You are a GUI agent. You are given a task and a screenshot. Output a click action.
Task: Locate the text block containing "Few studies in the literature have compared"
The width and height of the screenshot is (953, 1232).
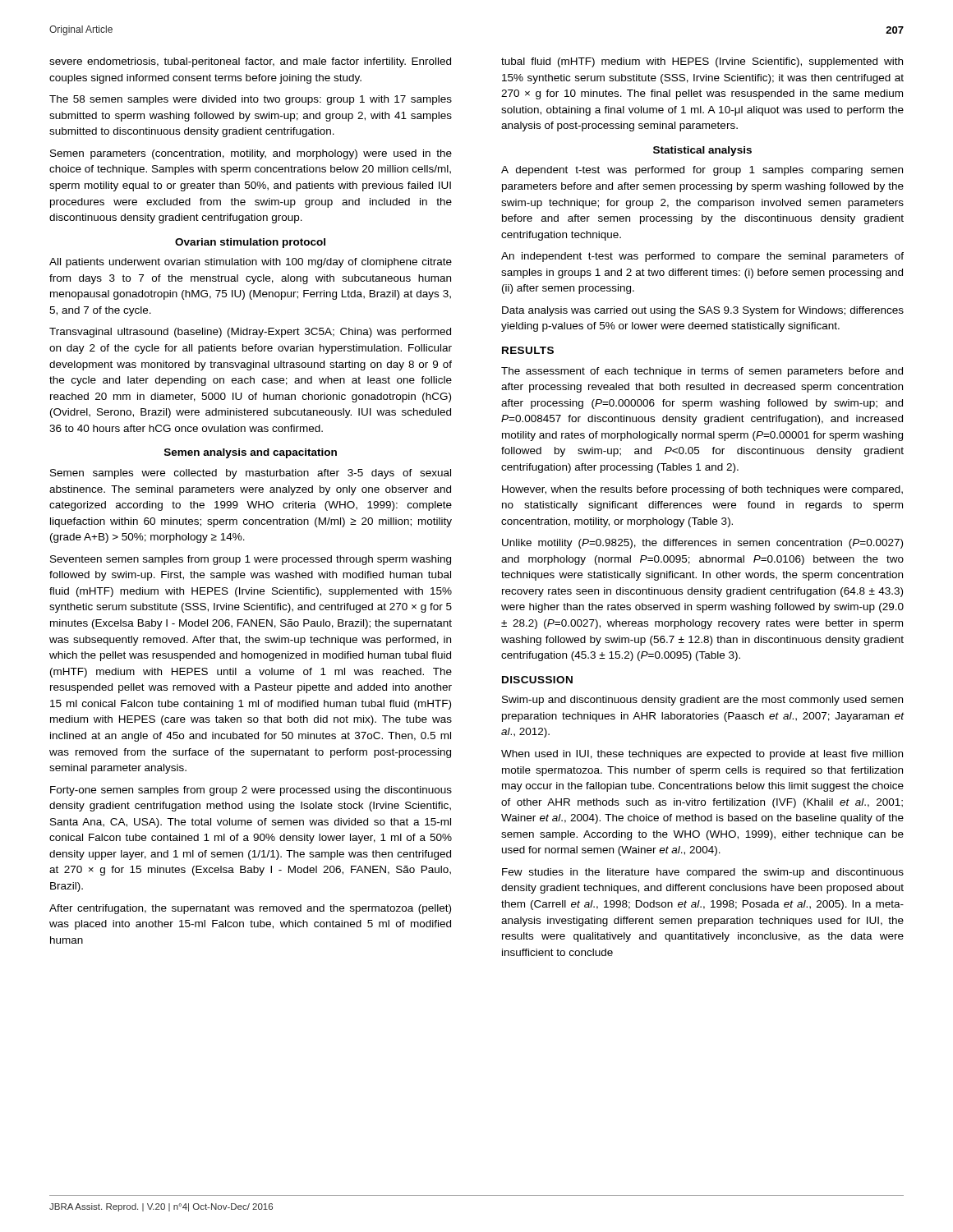pyautogui.click(x=702, y=912)
